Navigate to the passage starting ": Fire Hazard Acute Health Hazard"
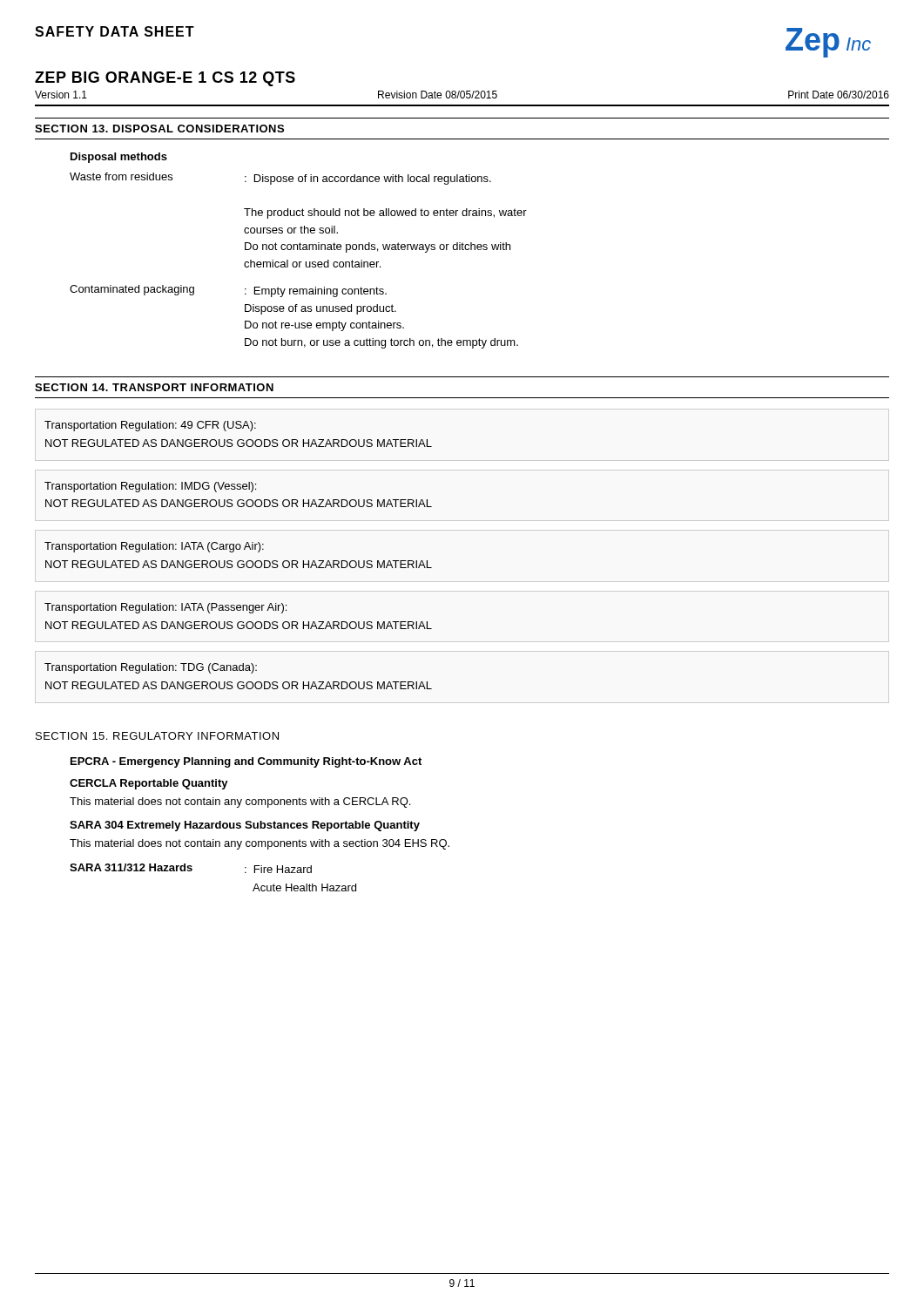Screen dimensions: 1307x924 [300, 878]
